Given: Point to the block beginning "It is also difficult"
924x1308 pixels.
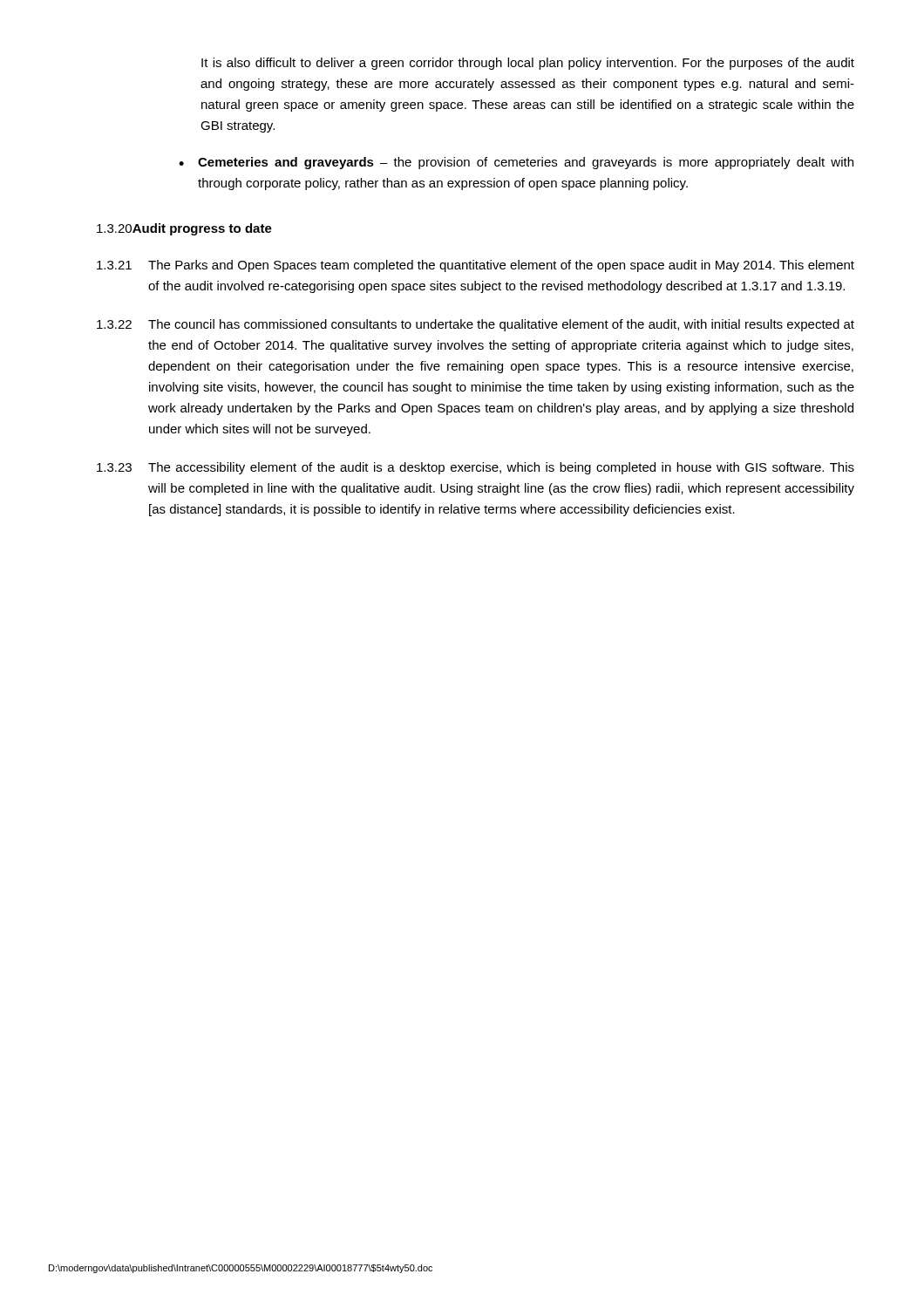Looking at the screenshot, I should point(527,94).
